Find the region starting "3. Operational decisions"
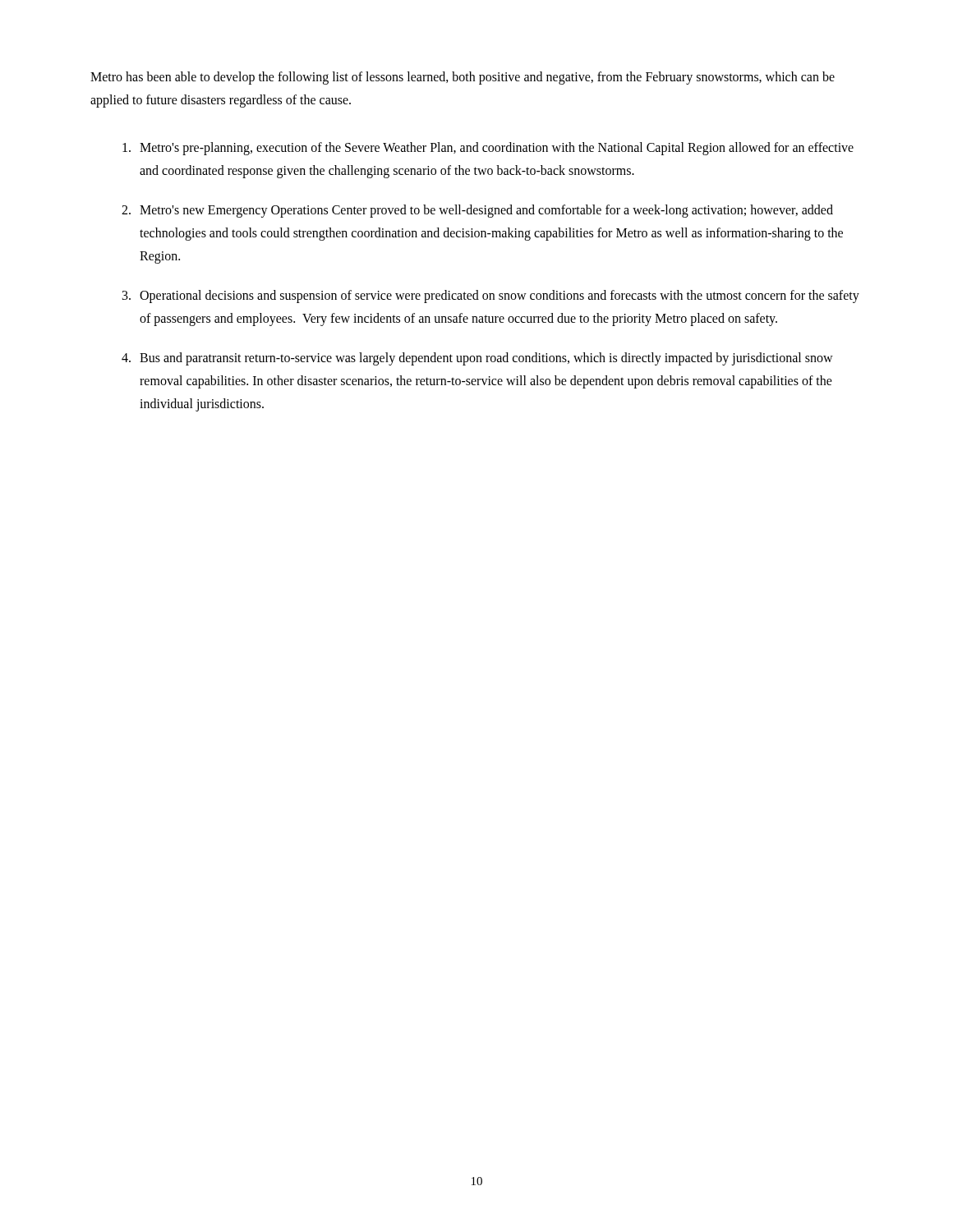 (476, 307)
